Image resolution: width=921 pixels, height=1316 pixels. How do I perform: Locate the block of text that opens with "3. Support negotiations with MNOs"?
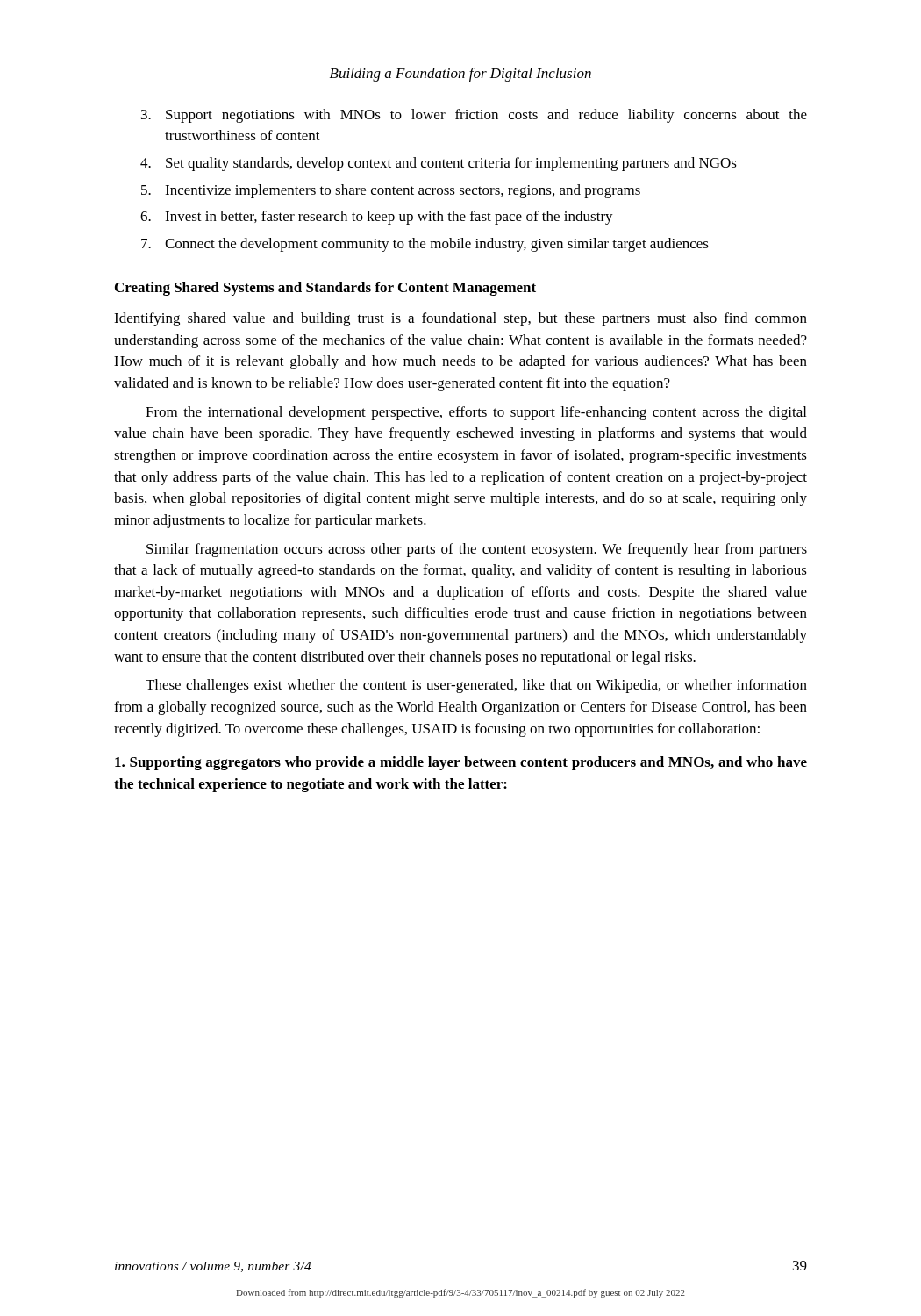tap(474, 126)
